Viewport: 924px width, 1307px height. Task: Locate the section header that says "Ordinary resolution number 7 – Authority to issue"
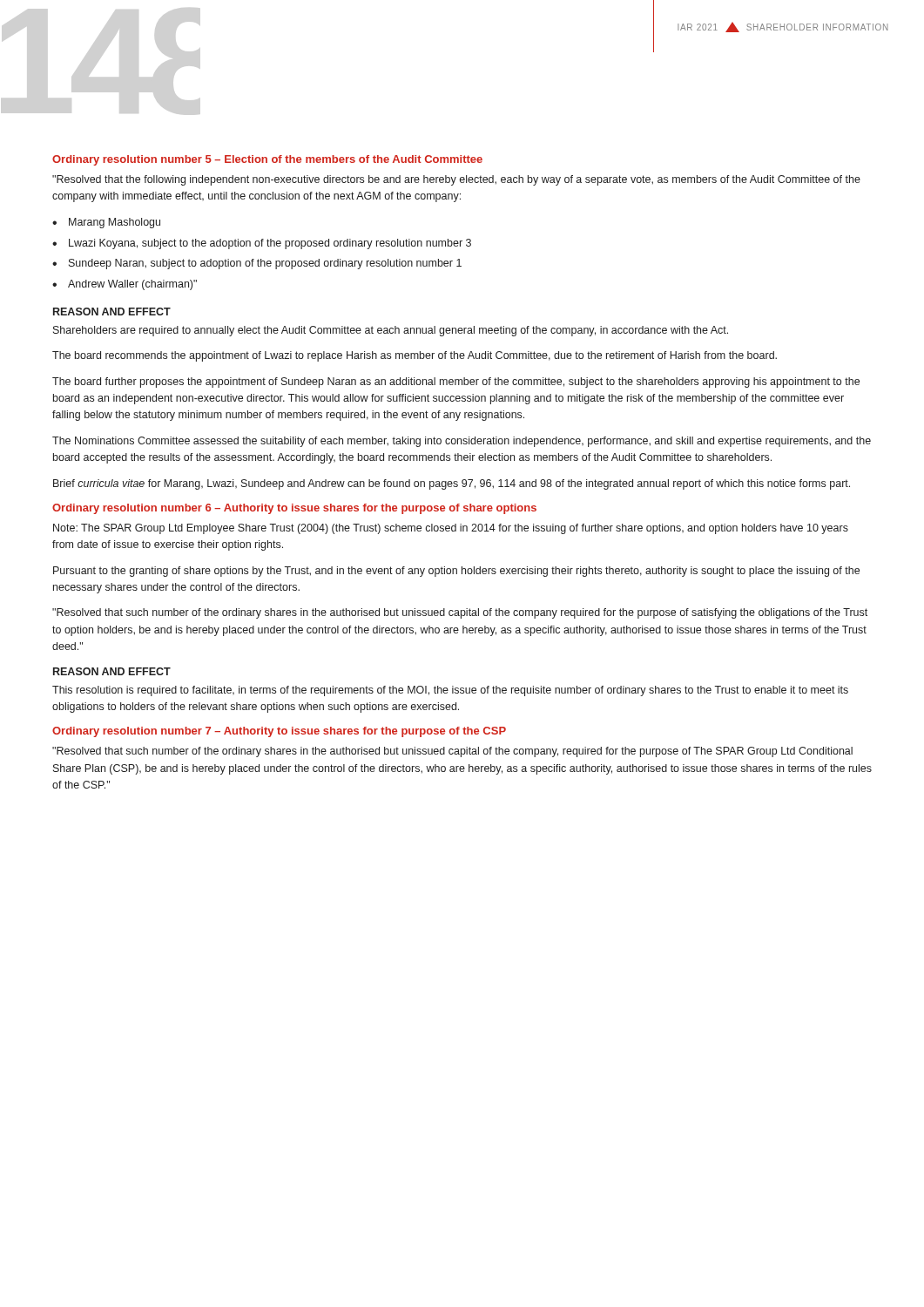[279, 731]
